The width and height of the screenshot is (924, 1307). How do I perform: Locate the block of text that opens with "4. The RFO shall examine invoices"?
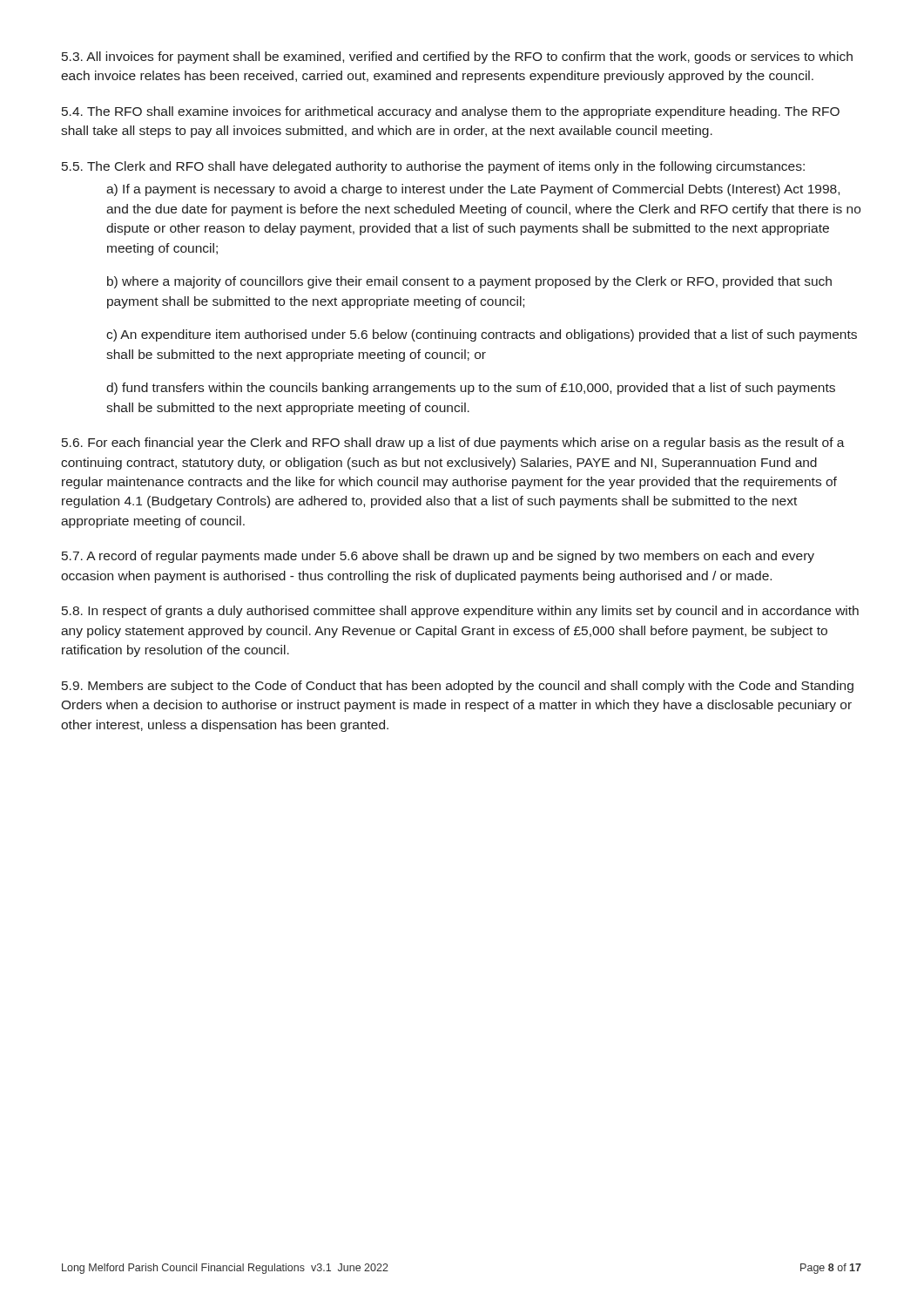451,121
